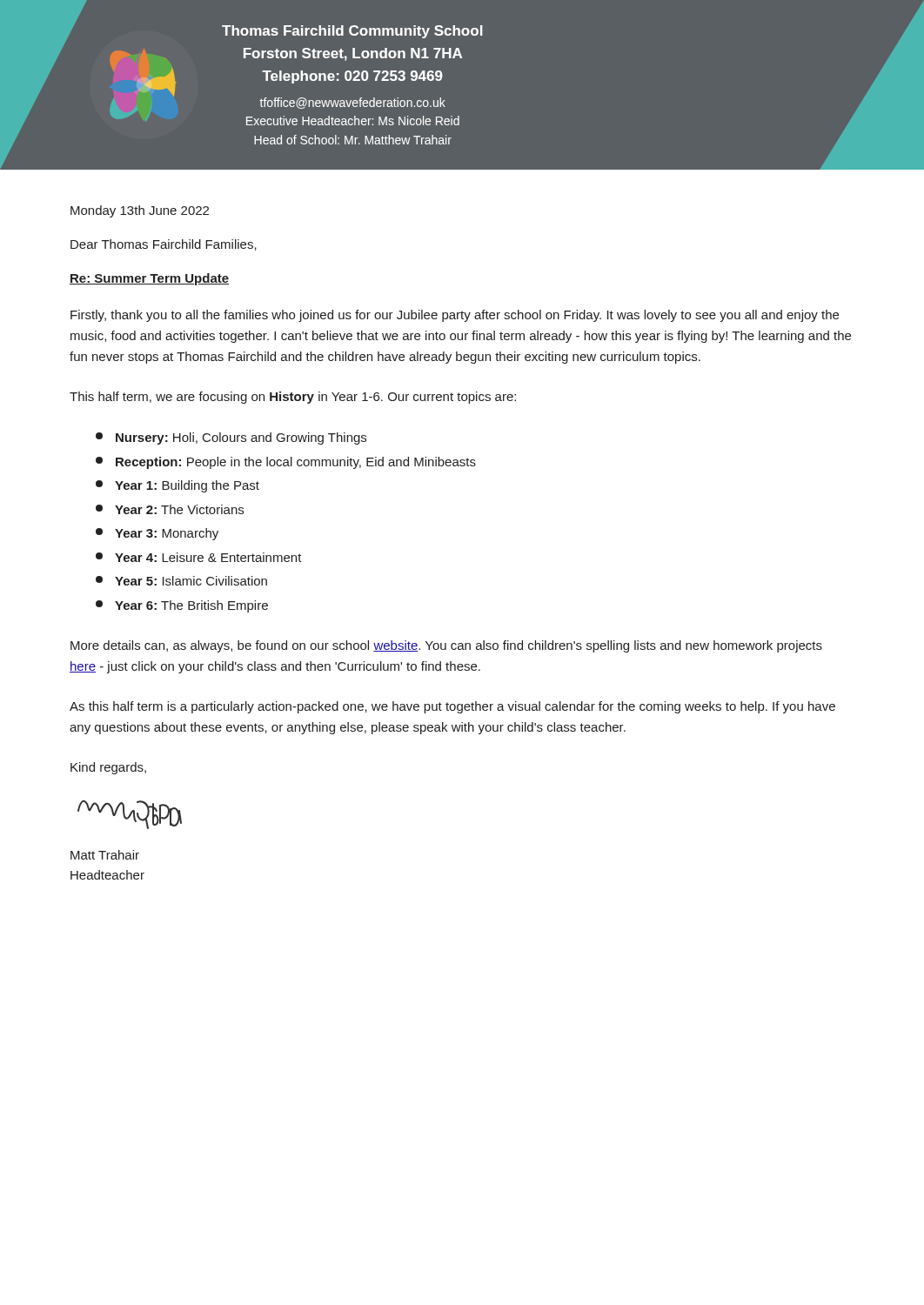This screenshot has height=1305, width=924.
Task: Click where it says "Year 1: Building the Past"
Action: (x=178, y=485)
